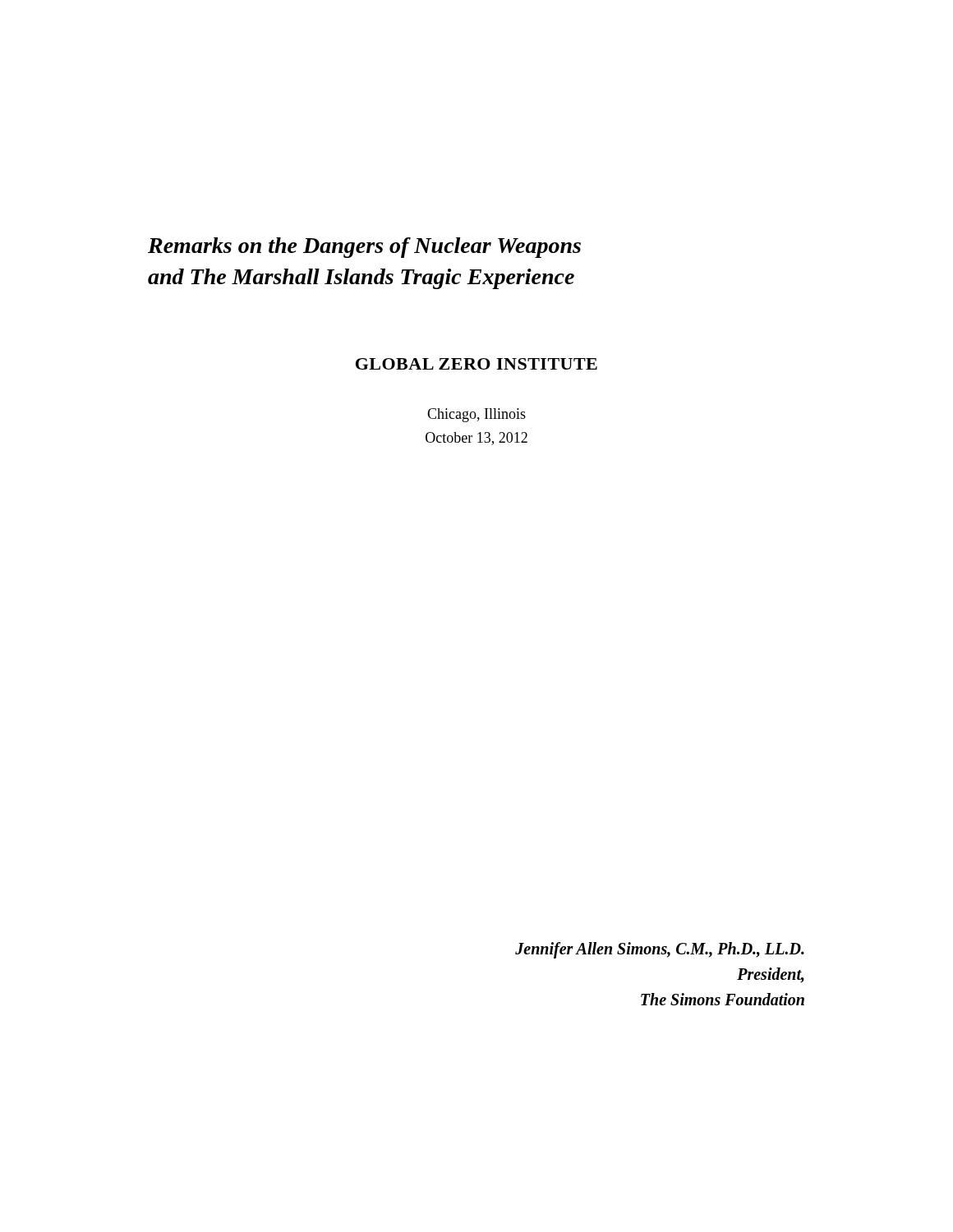Click on the text block that reads "Chicago, Illinois October"
953x1232 pixels.
point(476,426)
